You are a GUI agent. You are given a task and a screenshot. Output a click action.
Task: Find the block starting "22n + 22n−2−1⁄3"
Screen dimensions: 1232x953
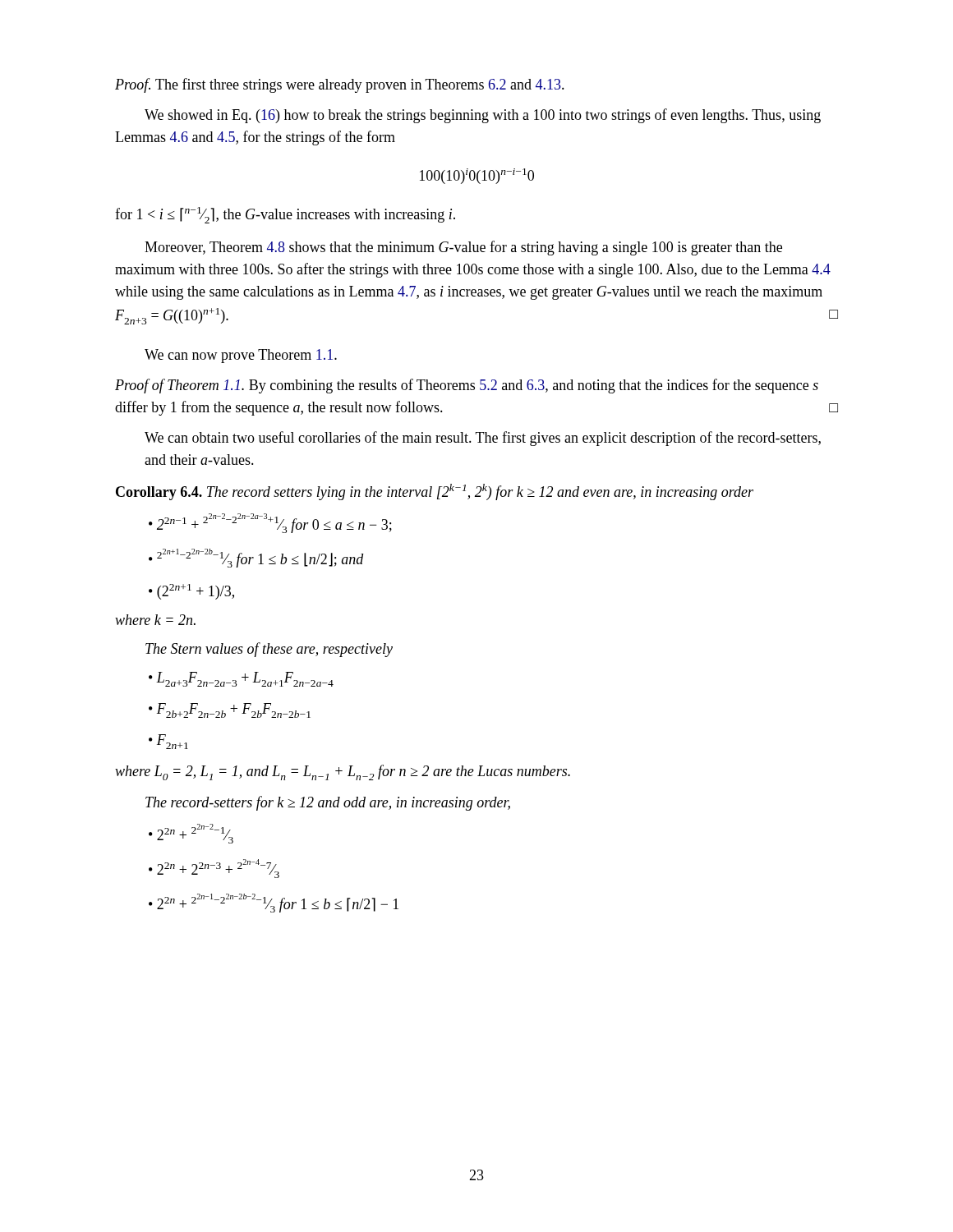(x=195, y=834)
